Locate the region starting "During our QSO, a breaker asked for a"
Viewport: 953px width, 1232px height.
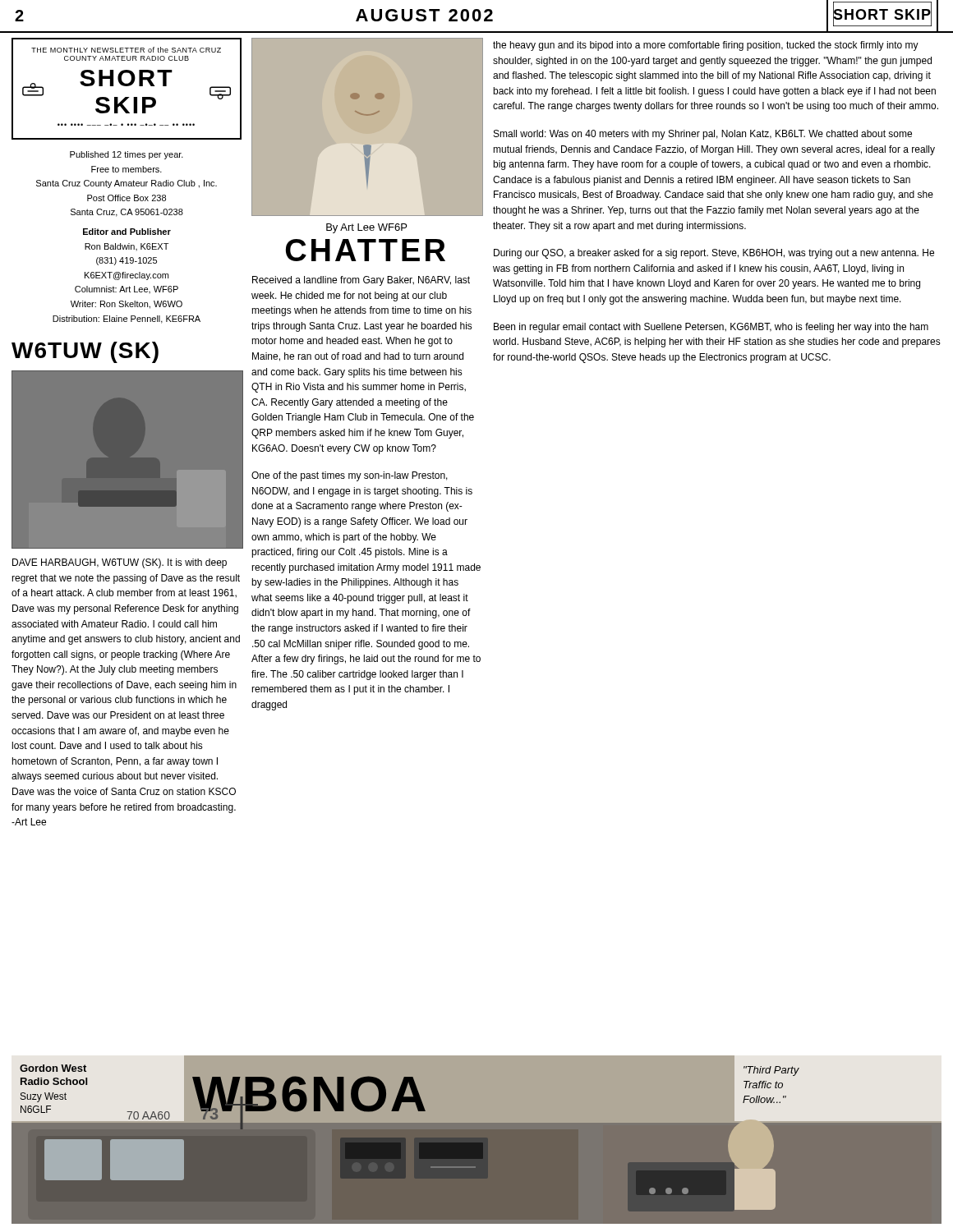click(x=714, y=276)
